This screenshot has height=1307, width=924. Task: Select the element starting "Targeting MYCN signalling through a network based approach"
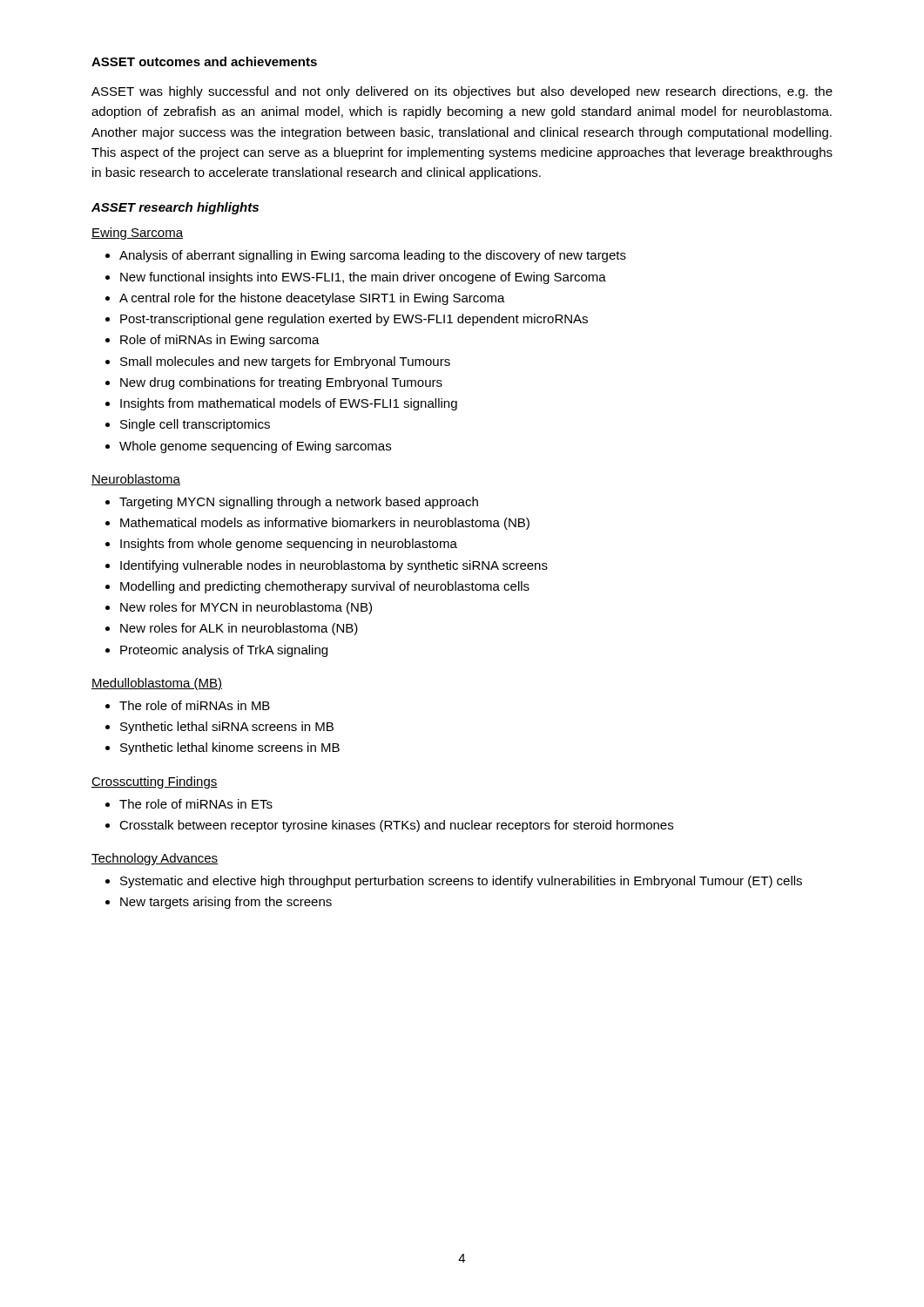pos(299,501)
